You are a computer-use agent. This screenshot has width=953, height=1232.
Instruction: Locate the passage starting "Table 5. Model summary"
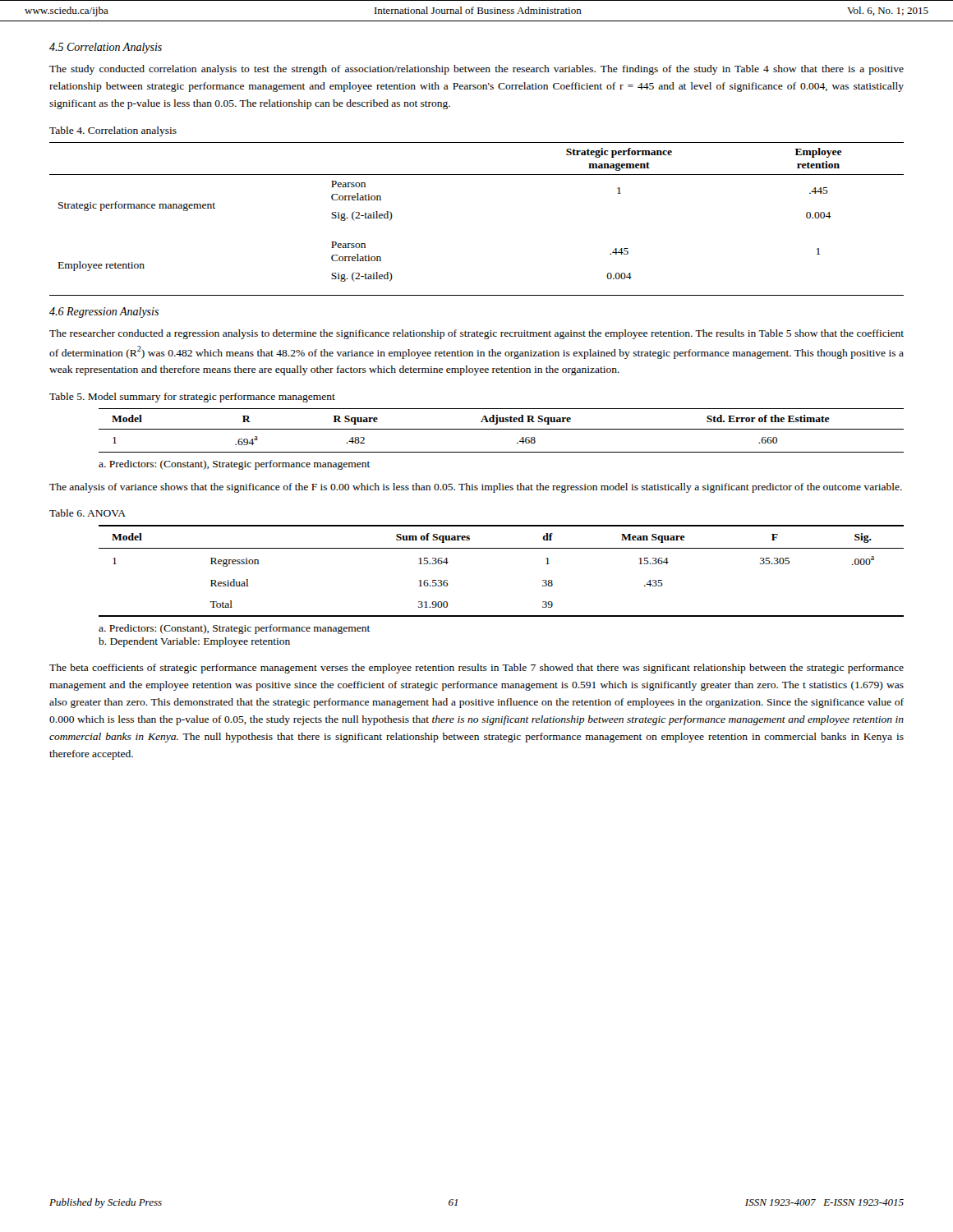pos(192,396)
